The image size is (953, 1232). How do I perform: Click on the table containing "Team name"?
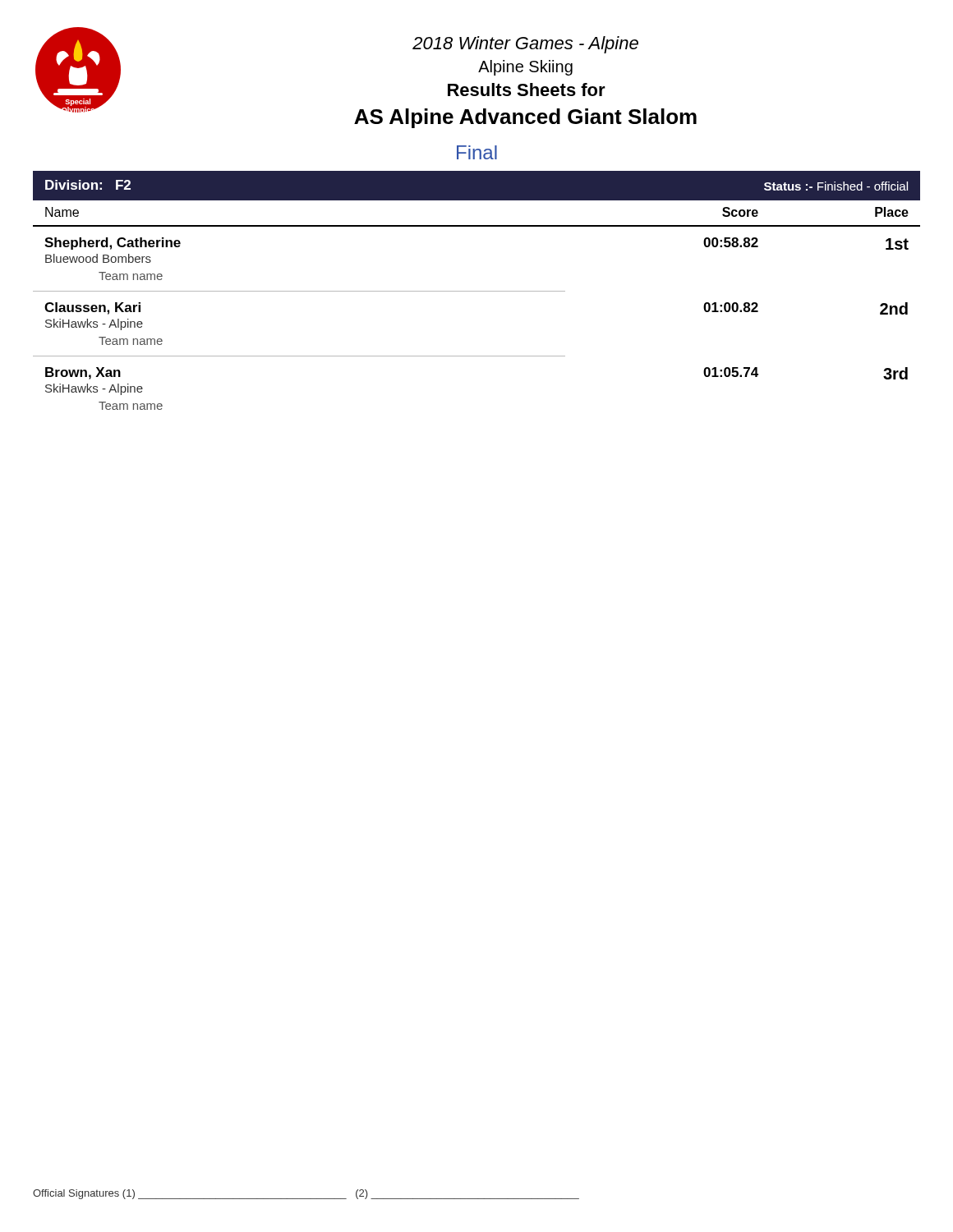[x=476, y=296]
